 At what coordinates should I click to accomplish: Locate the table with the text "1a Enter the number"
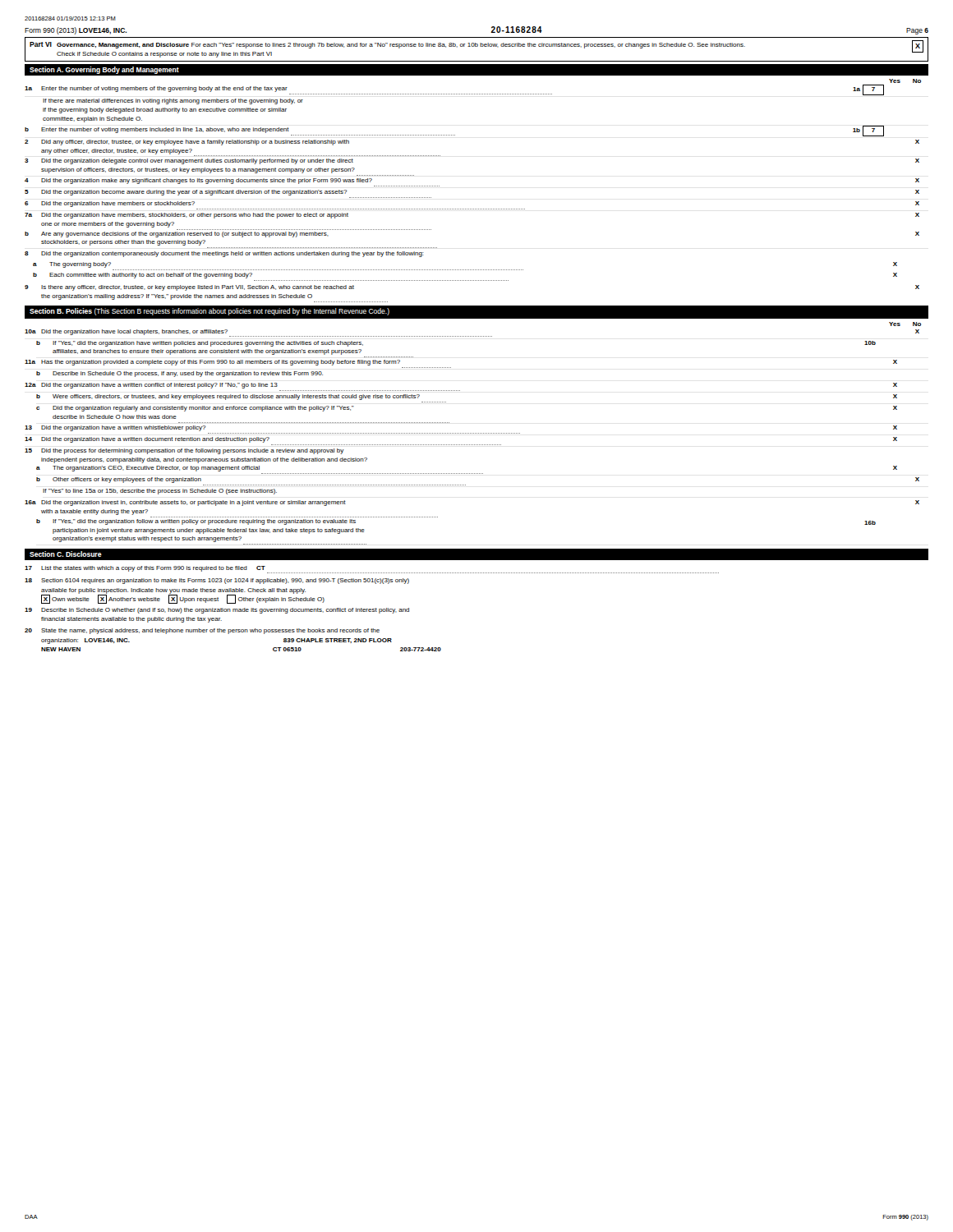point(476,193)
